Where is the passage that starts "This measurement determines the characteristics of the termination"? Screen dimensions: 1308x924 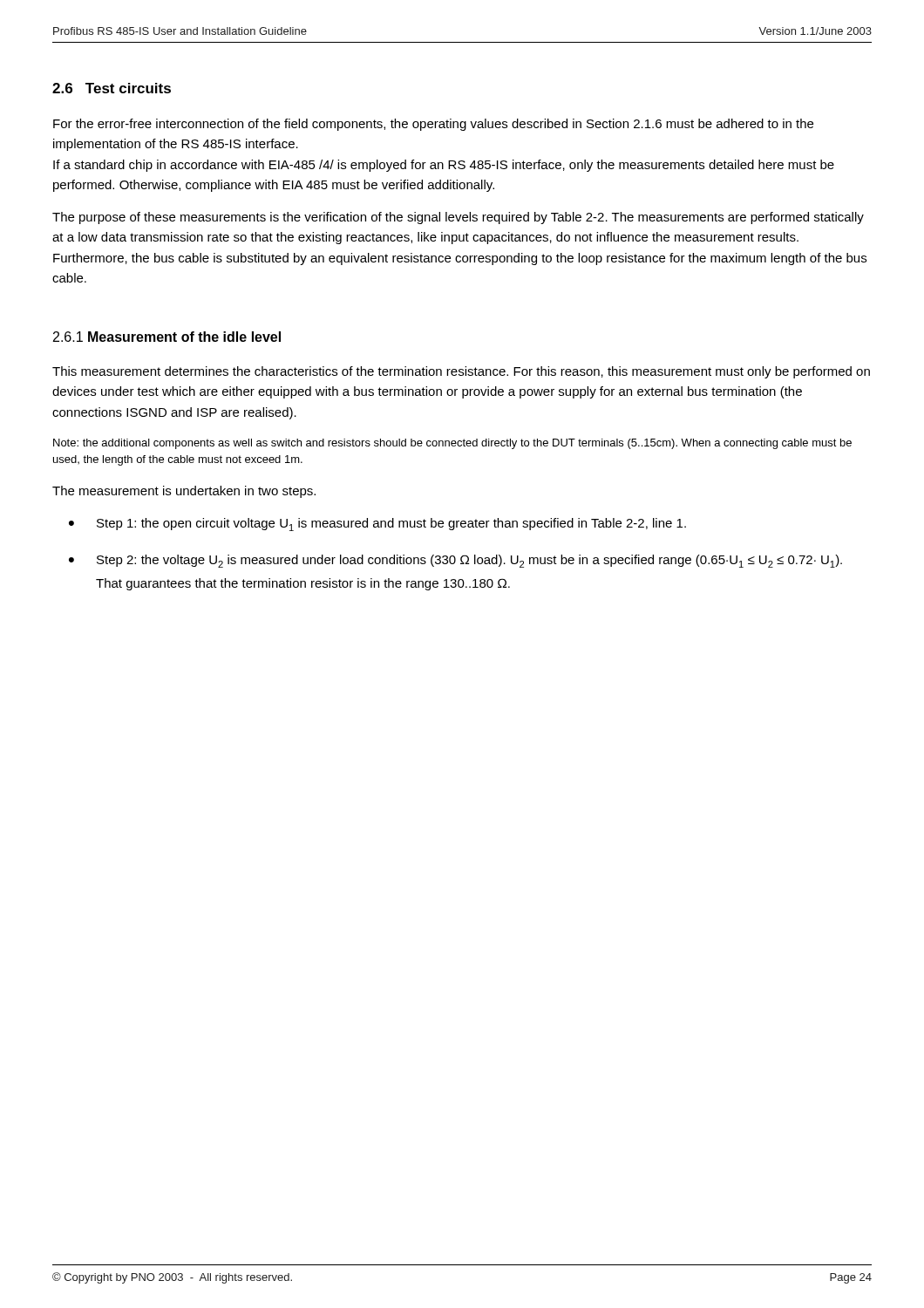point(461,391)
